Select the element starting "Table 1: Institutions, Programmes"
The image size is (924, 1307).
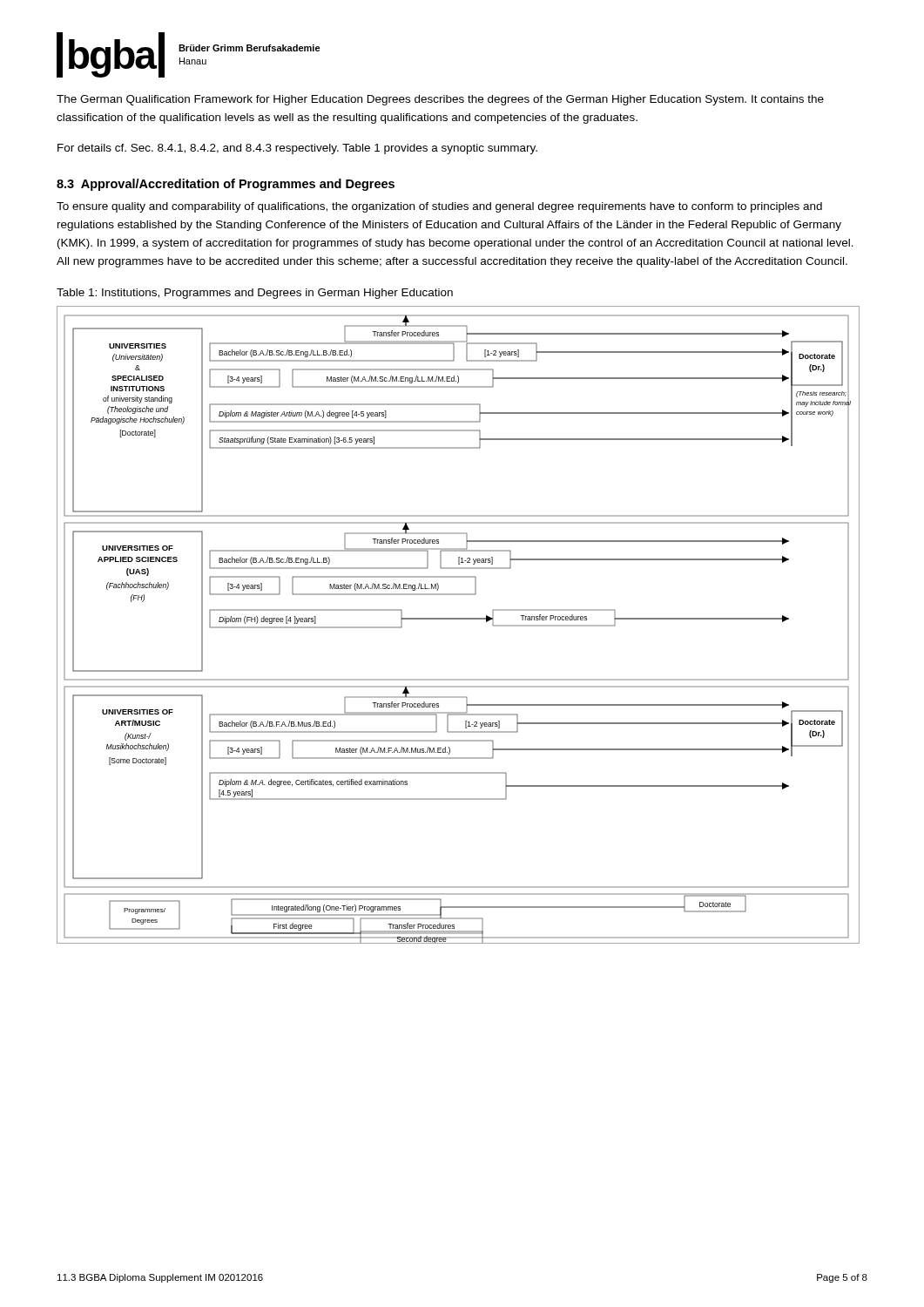(255, 293)
